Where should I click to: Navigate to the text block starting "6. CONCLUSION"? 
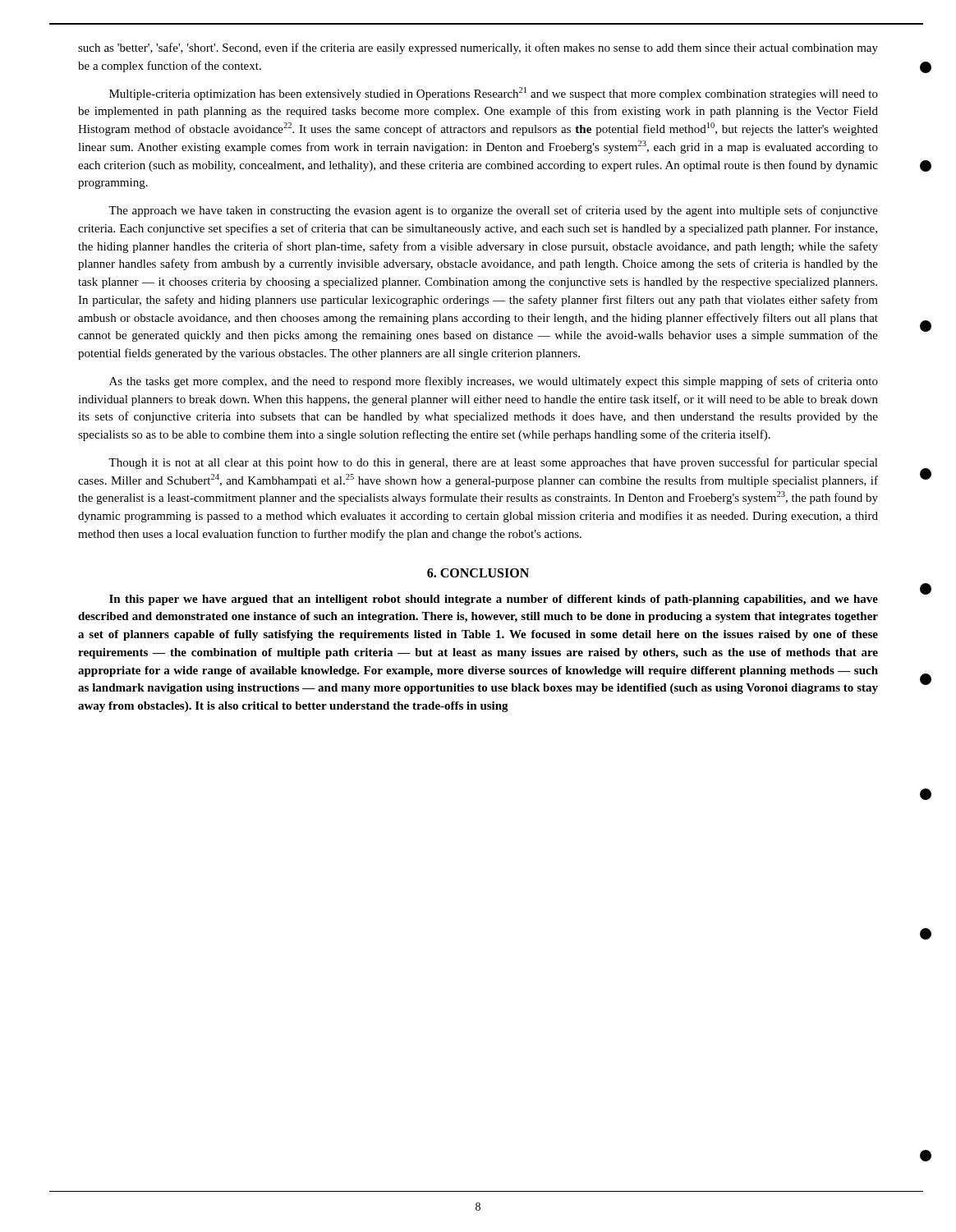pyautogui.click(x=478, y=573)
